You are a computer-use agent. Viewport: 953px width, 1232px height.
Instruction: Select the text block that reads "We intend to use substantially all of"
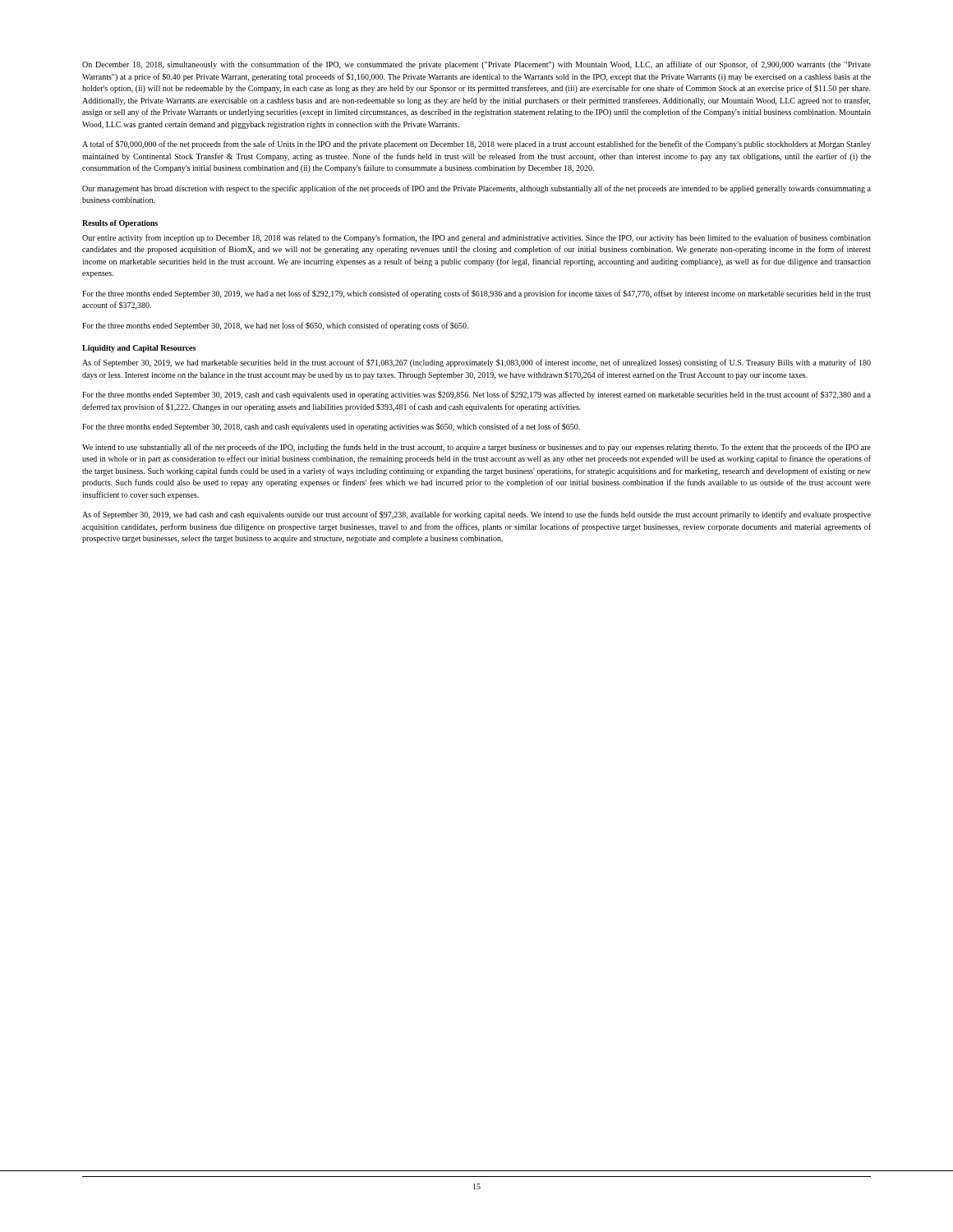pos(476,471)
